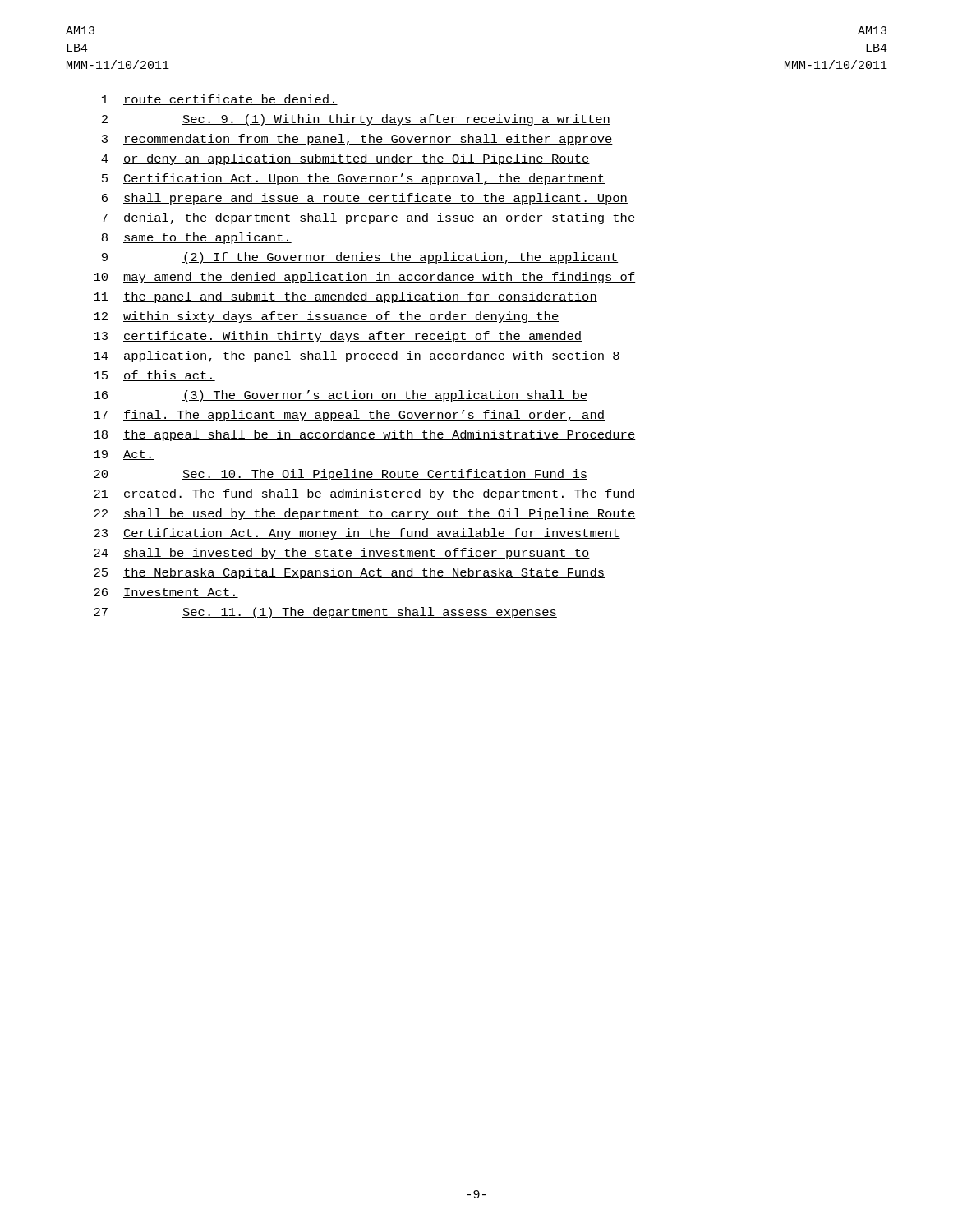Locate the text block starting "5 Certification Act. Upon"

point(476,179)
